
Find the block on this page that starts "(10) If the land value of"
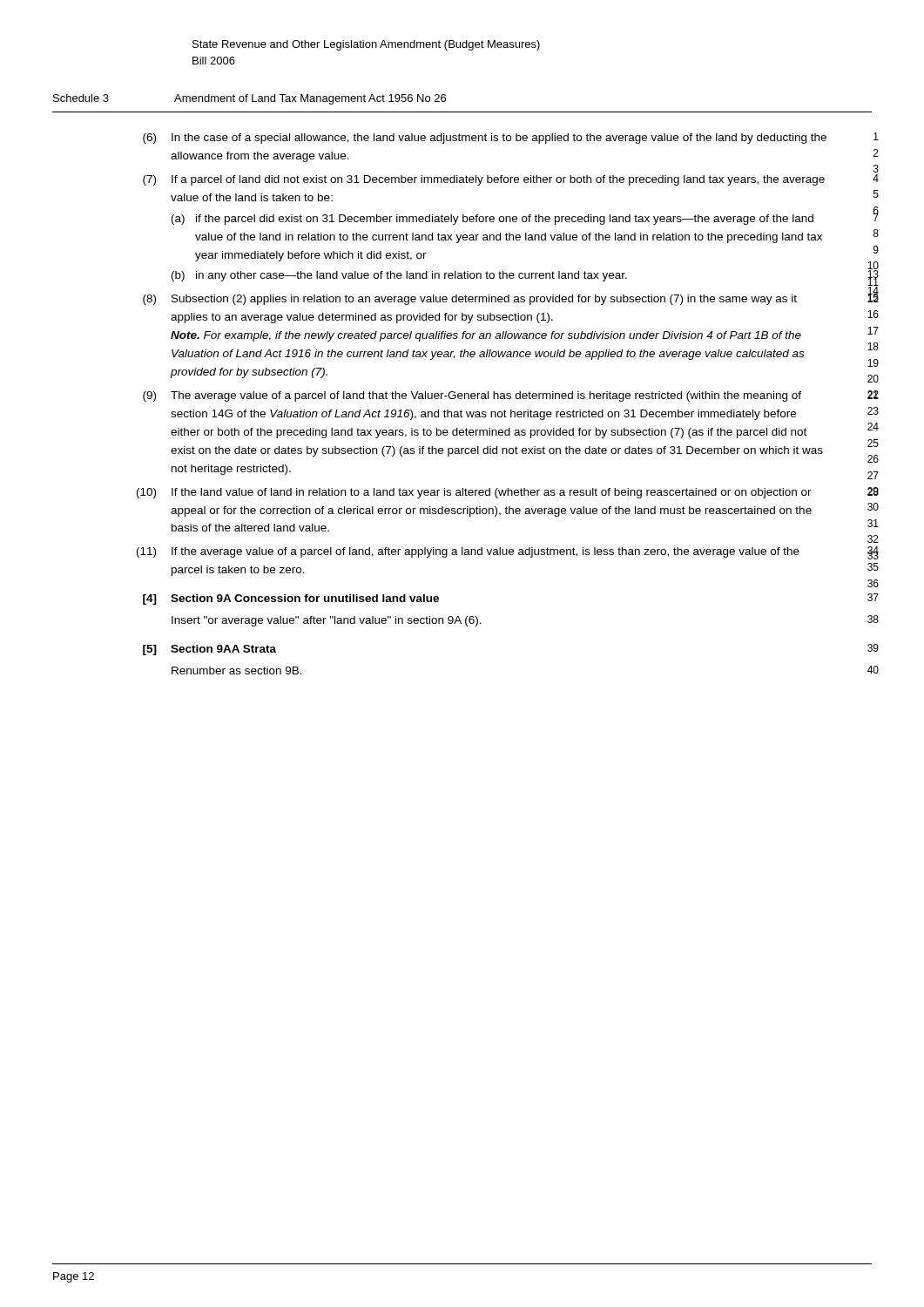(440, 511)
